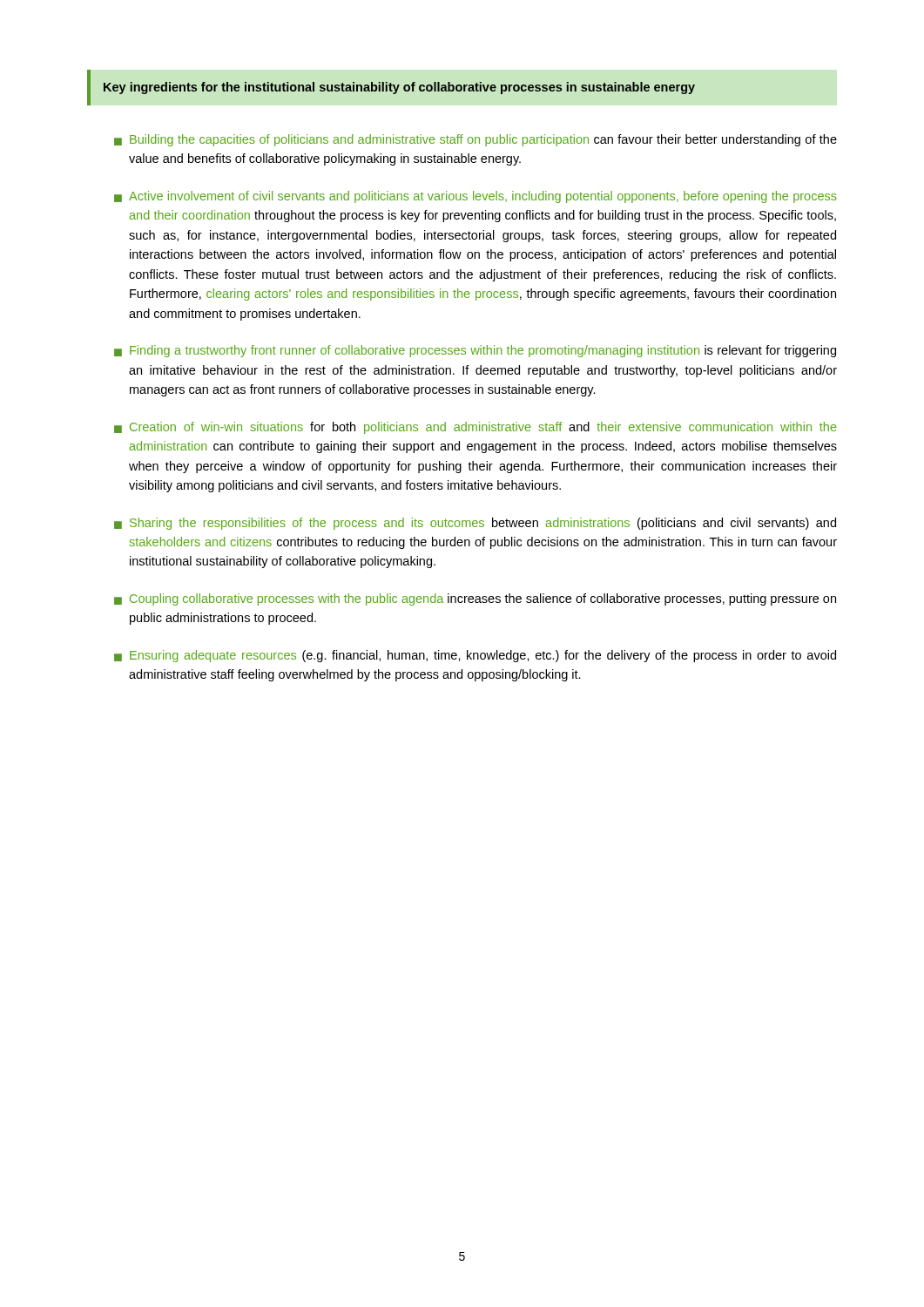Image resolution: width=924 pixels, height=1307 pixels.
Task: Click on the list item that says "■ Finding a trustworthy front runner"
Action: [x=475, y=370]
